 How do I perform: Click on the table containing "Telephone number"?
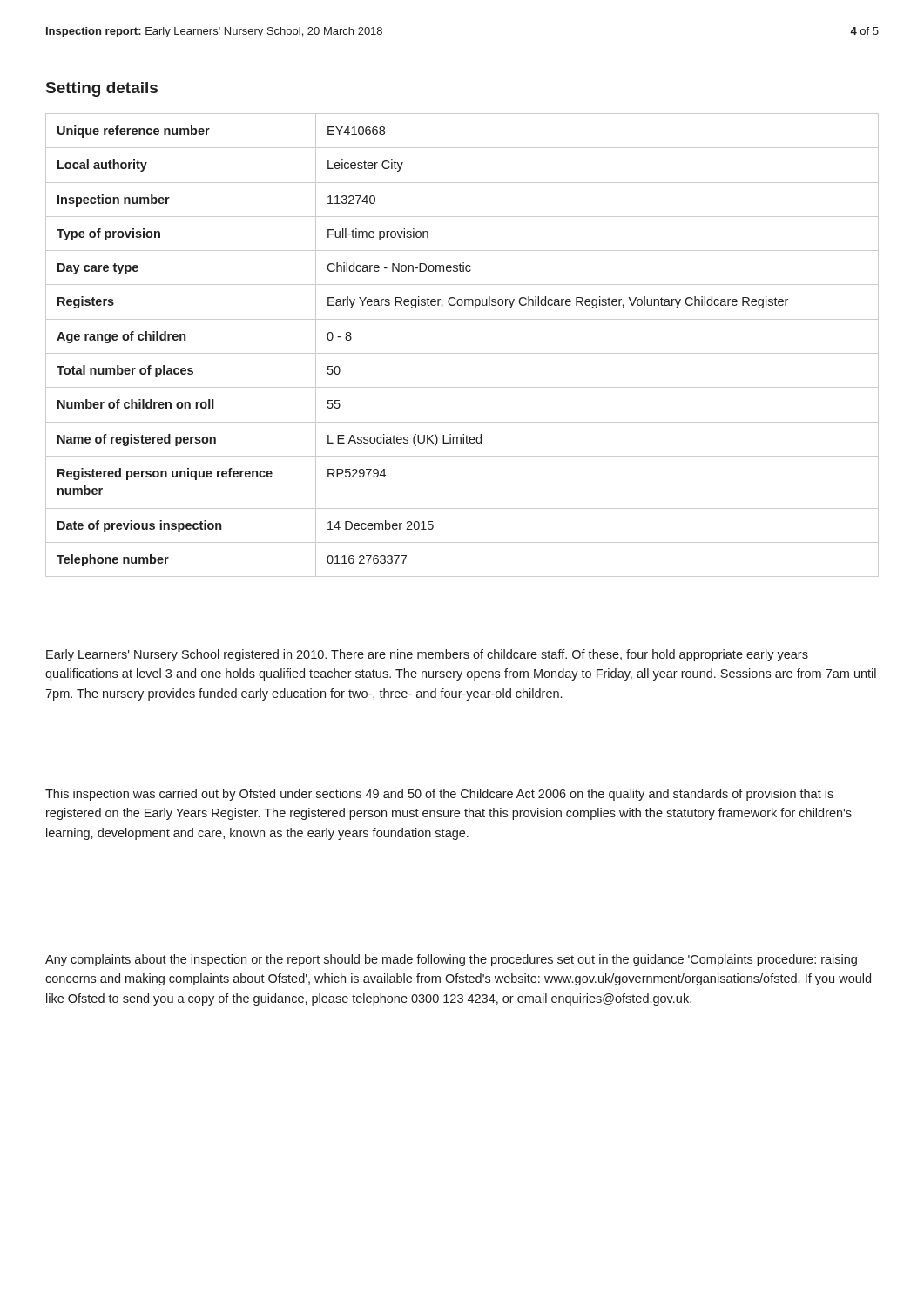pyautogui.click(x=462, y=345)
